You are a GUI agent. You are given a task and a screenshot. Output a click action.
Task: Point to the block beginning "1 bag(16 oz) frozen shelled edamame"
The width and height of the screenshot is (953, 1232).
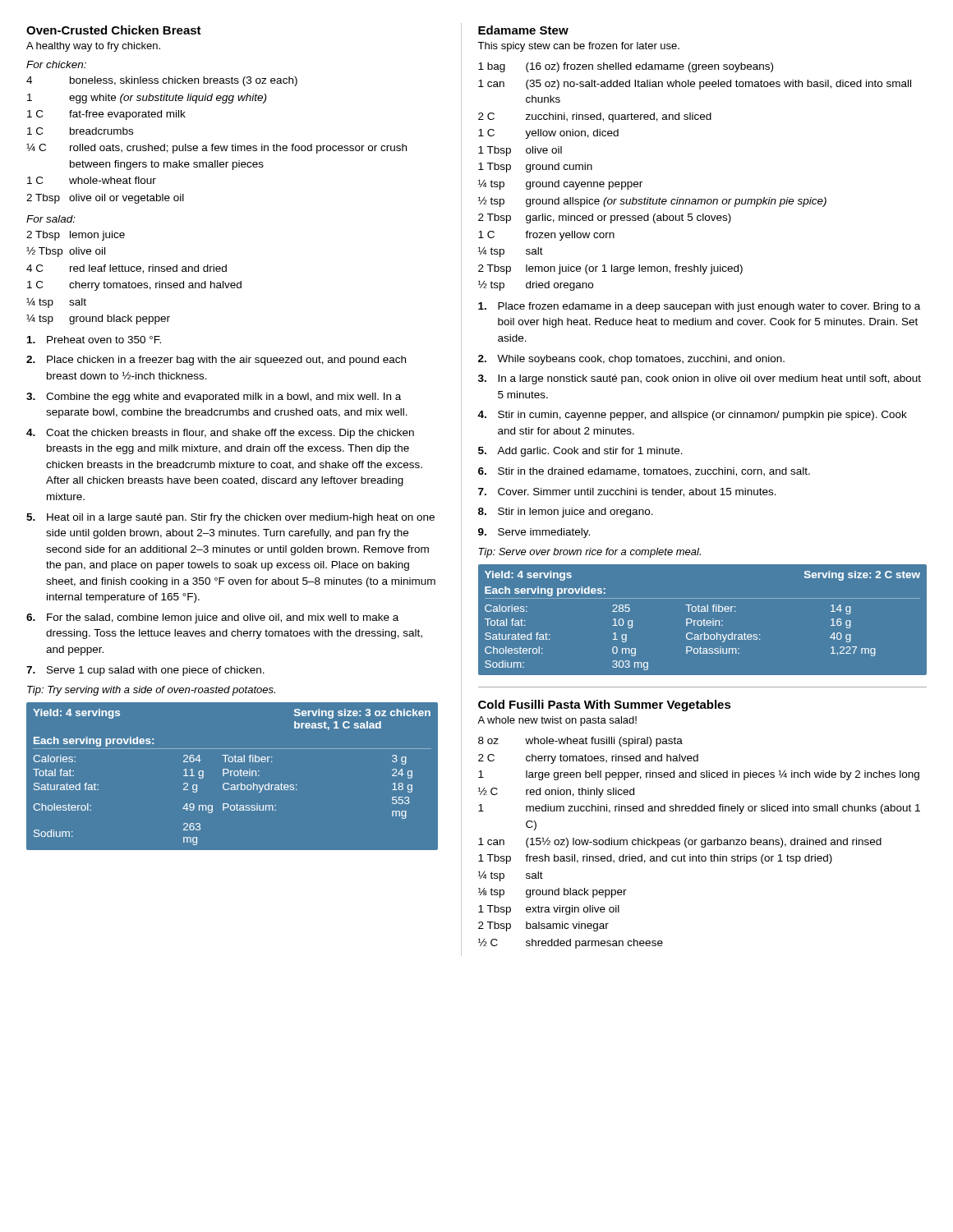click(702, 66)
